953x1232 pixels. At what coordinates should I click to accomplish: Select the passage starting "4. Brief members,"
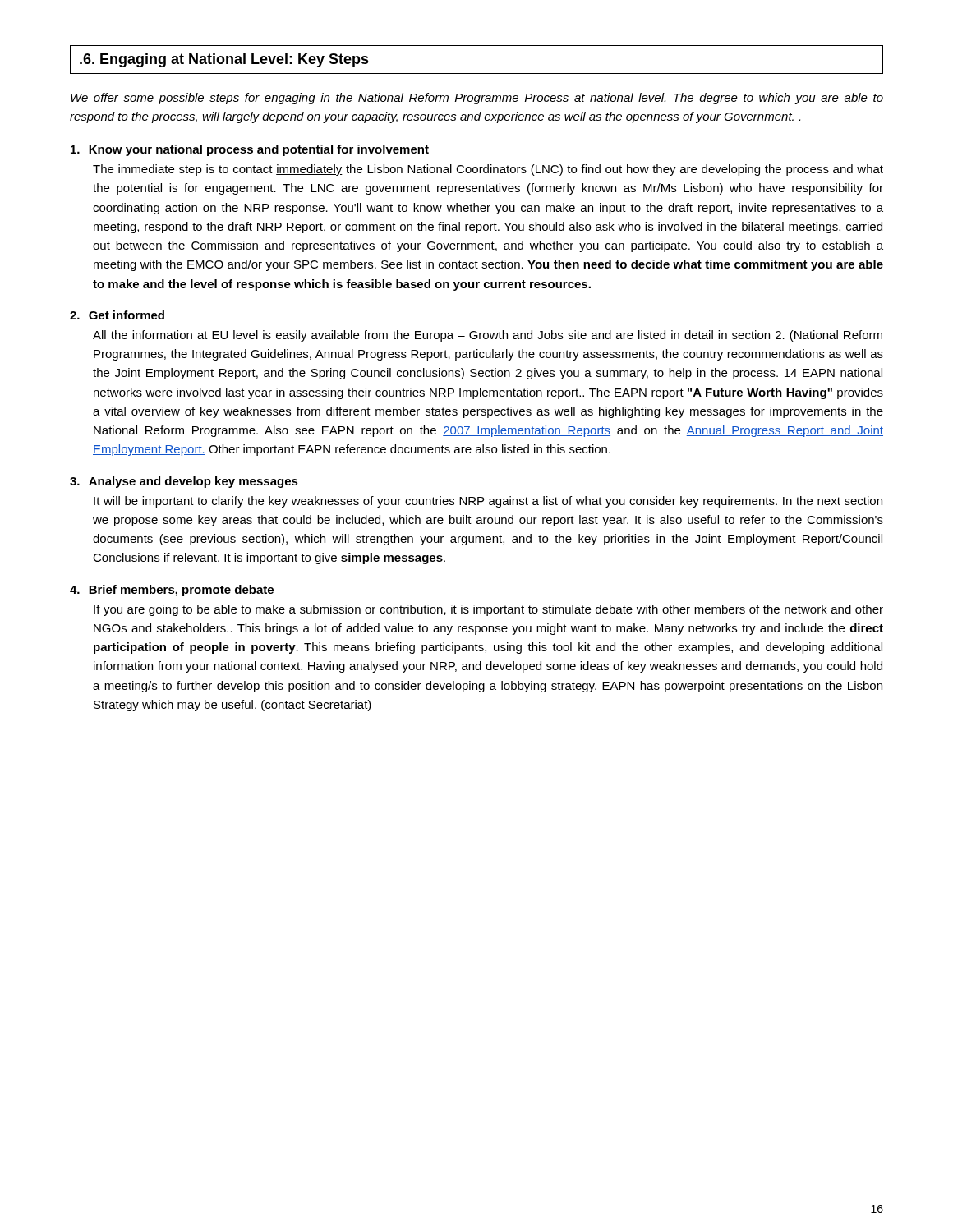click(476, 648)
